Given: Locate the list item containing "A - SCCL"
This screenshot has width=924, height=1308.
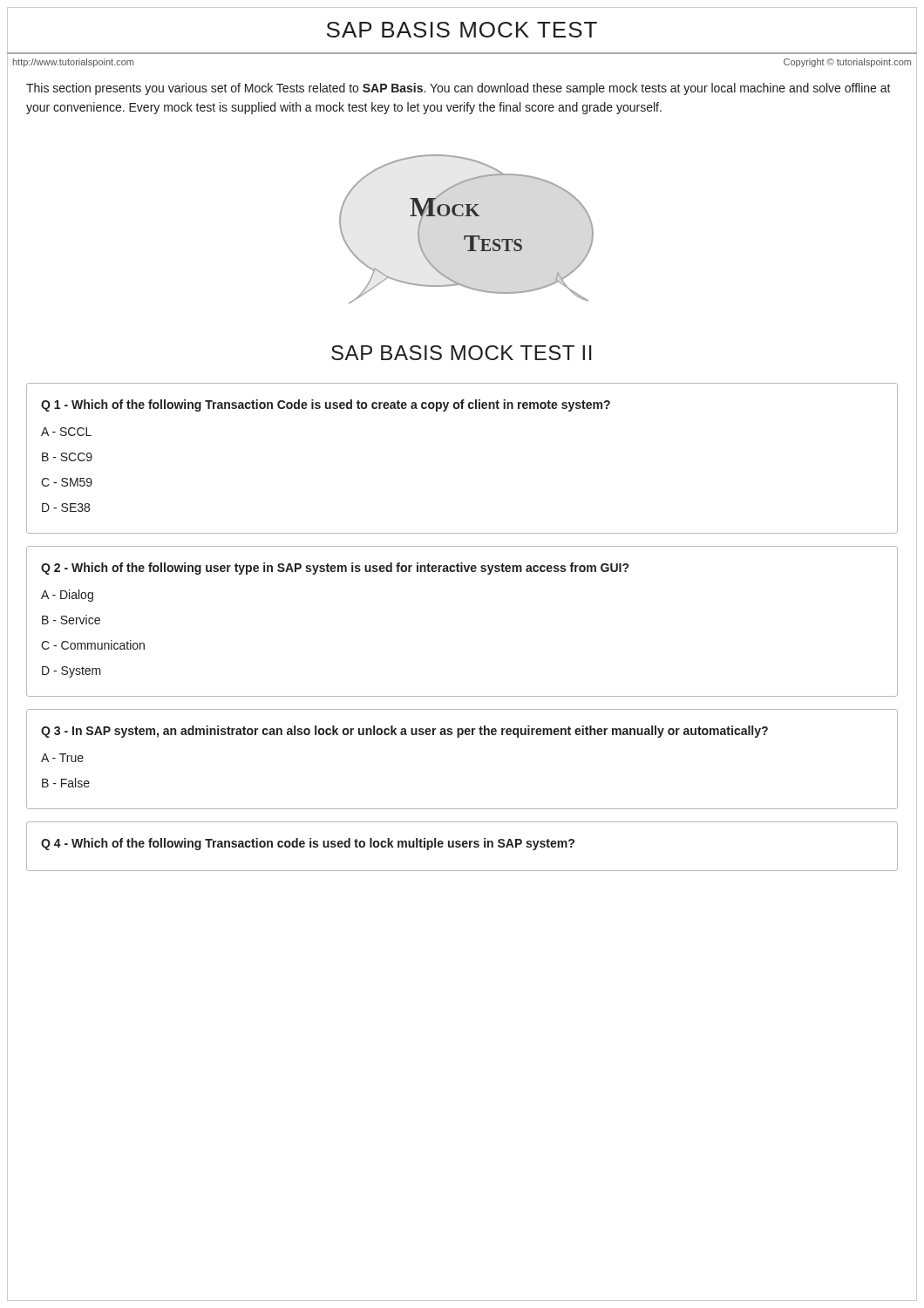Looking at the screenshot, I should pos(66,431).
